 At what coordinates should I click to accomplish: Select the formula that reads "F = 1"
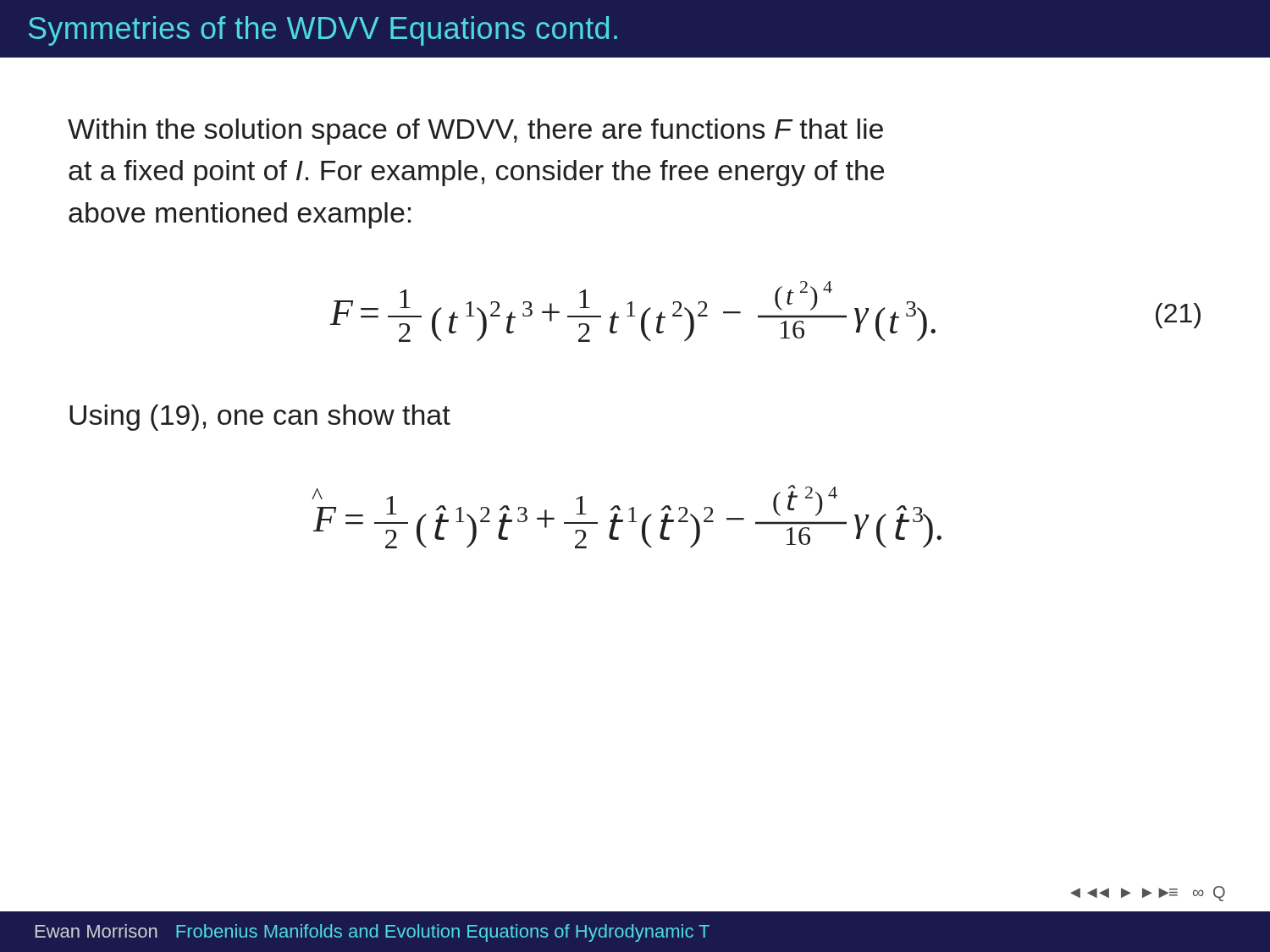[x=754, y=314]
